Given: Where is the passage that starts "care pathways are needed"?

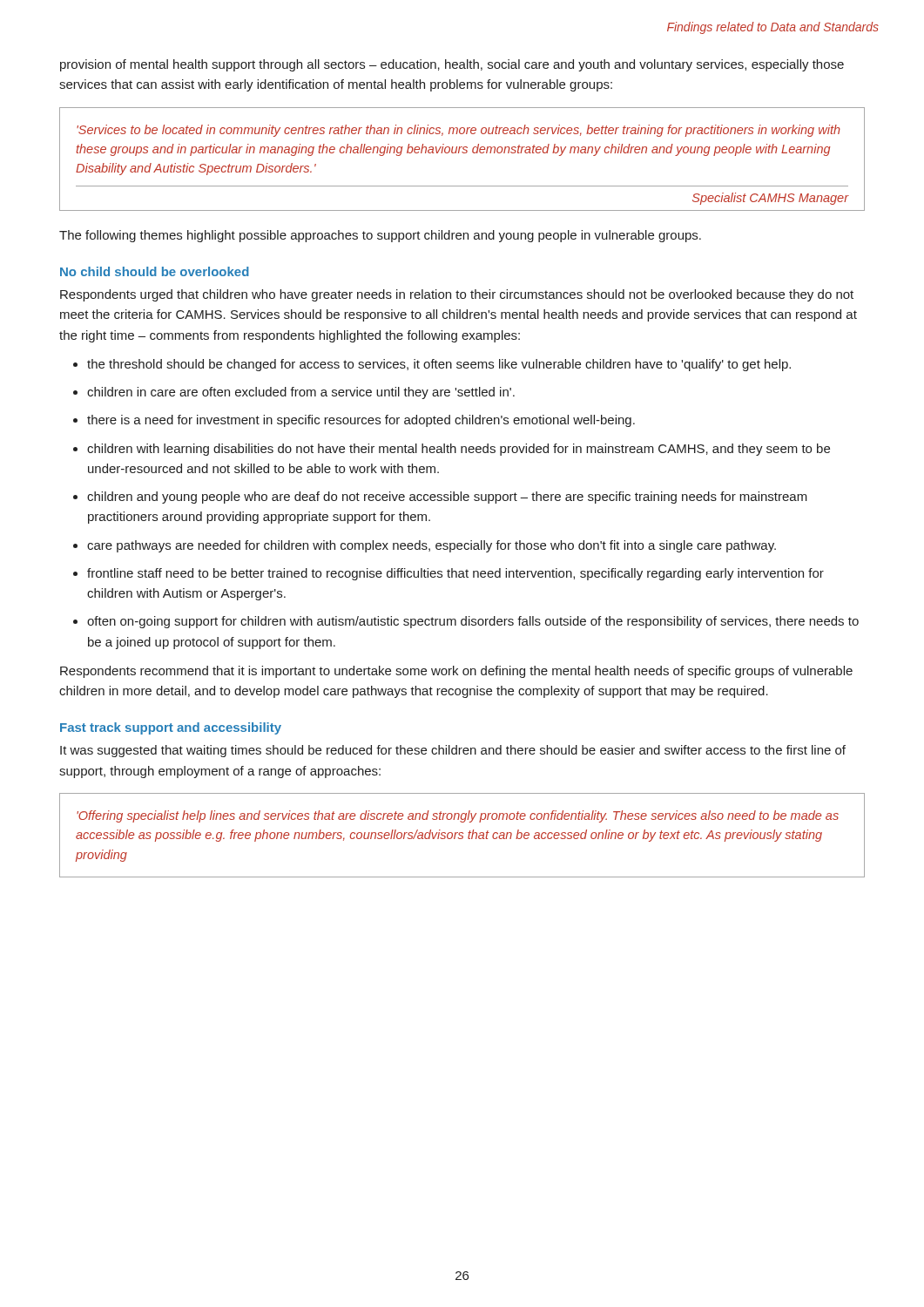Looking at the screenshot, I should [432, 545].
